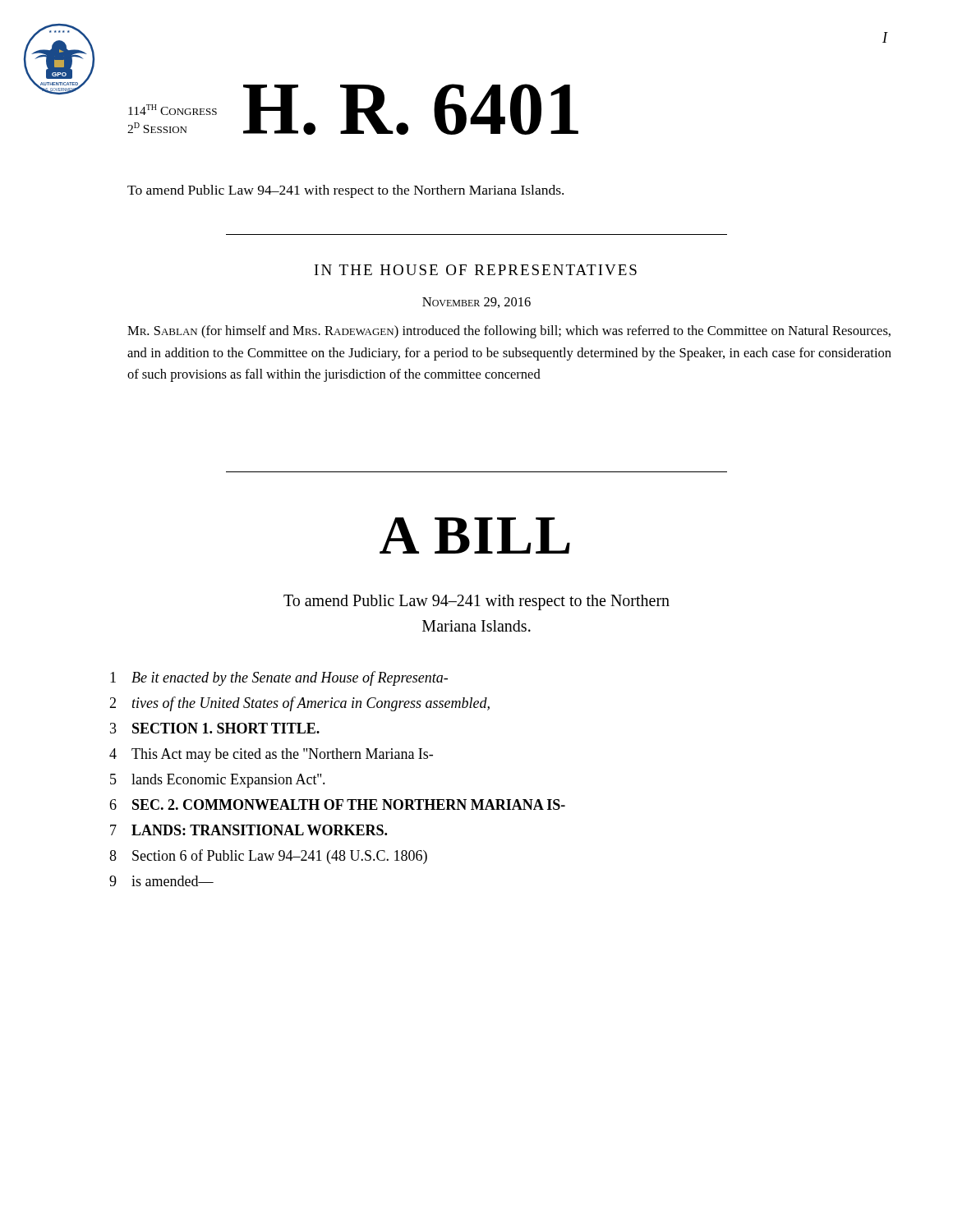Point to the block beginning "6 SEC. 2. COMMONWEALTH OF"
953x1232 pixels.
tap(487, 805)
